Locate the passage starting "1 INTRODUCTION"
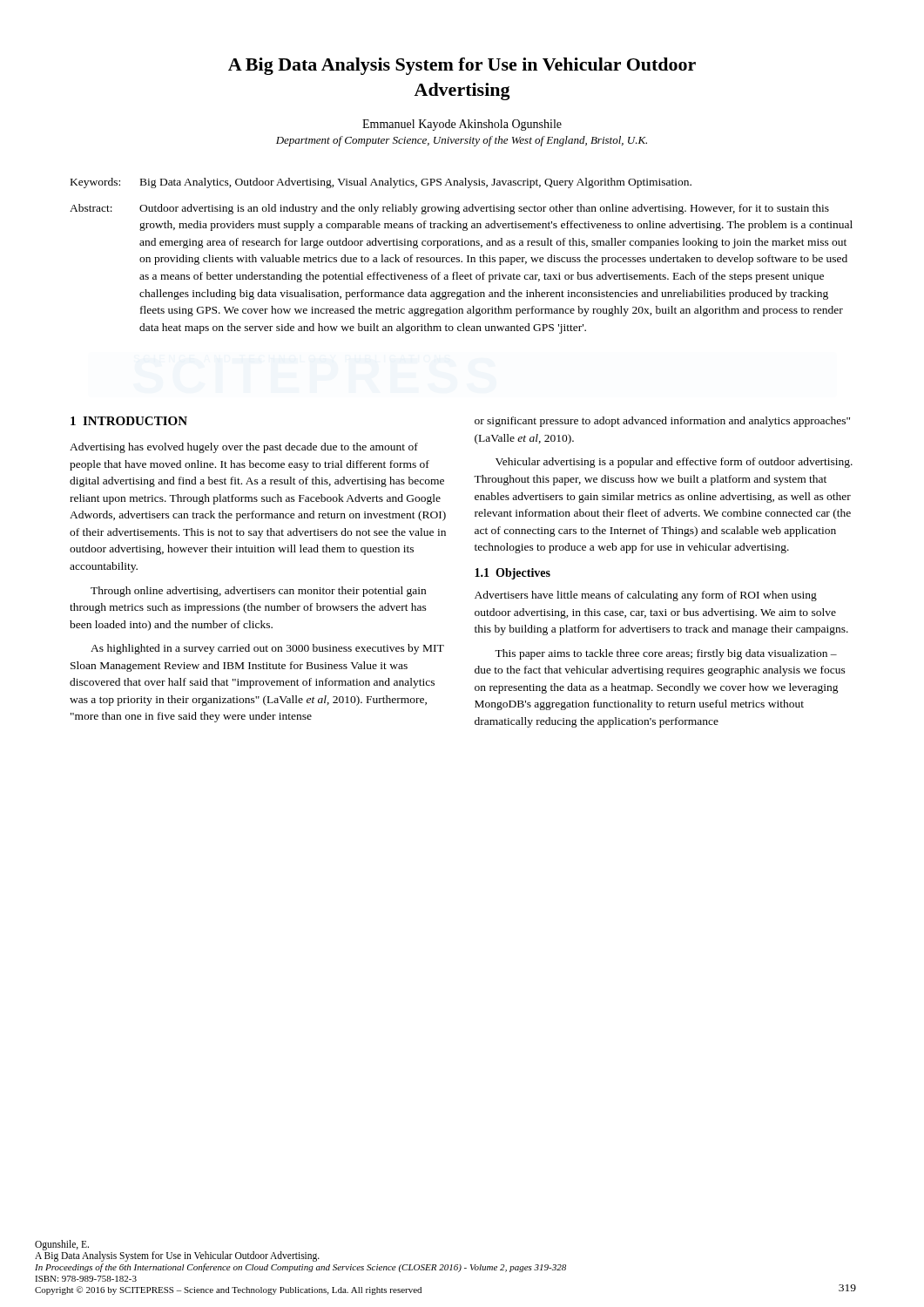The height and width of the screenshot is (1307, 924). coord(128,421)
